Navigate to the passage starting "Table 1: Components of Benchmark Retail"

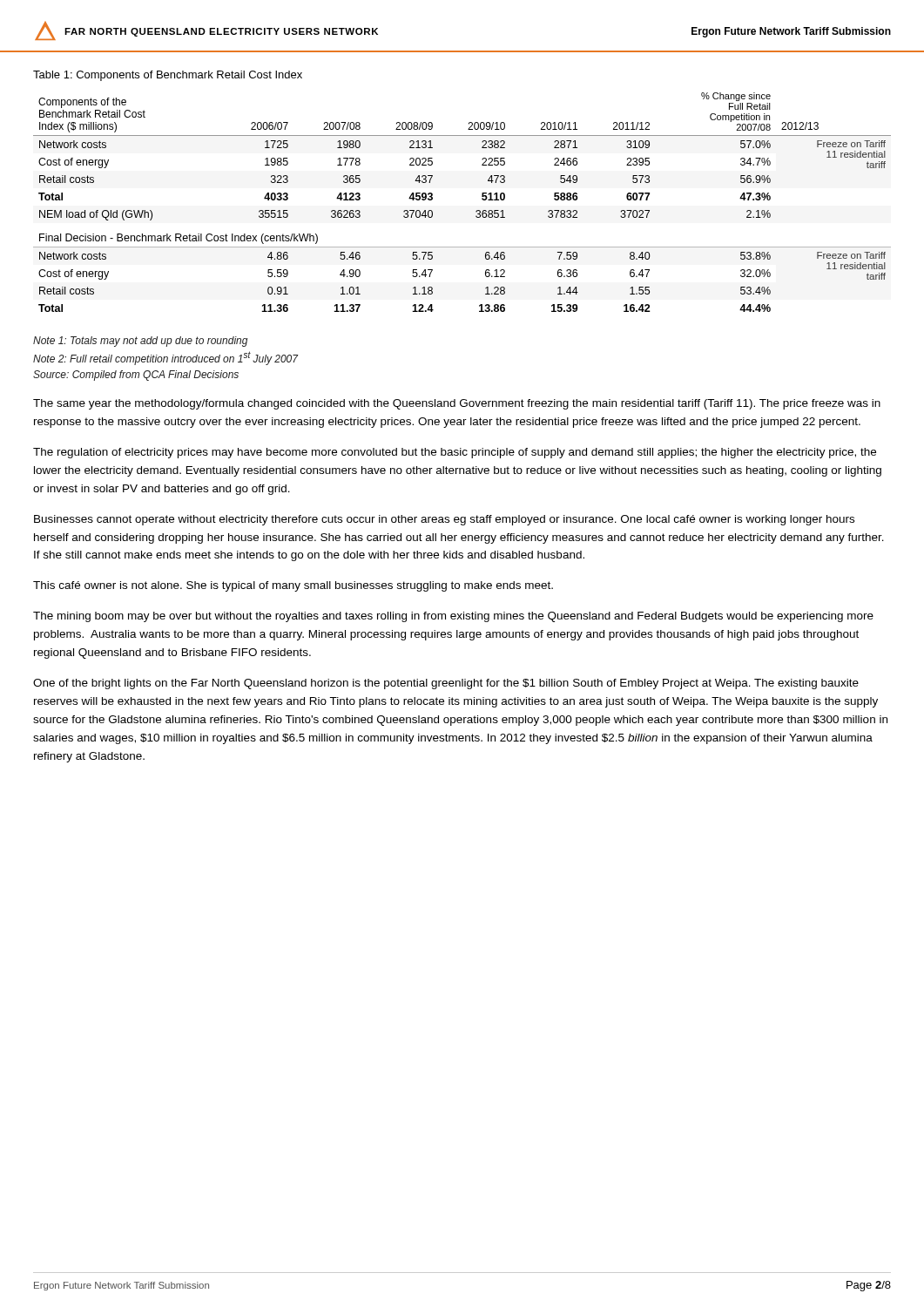pos(168,74)
